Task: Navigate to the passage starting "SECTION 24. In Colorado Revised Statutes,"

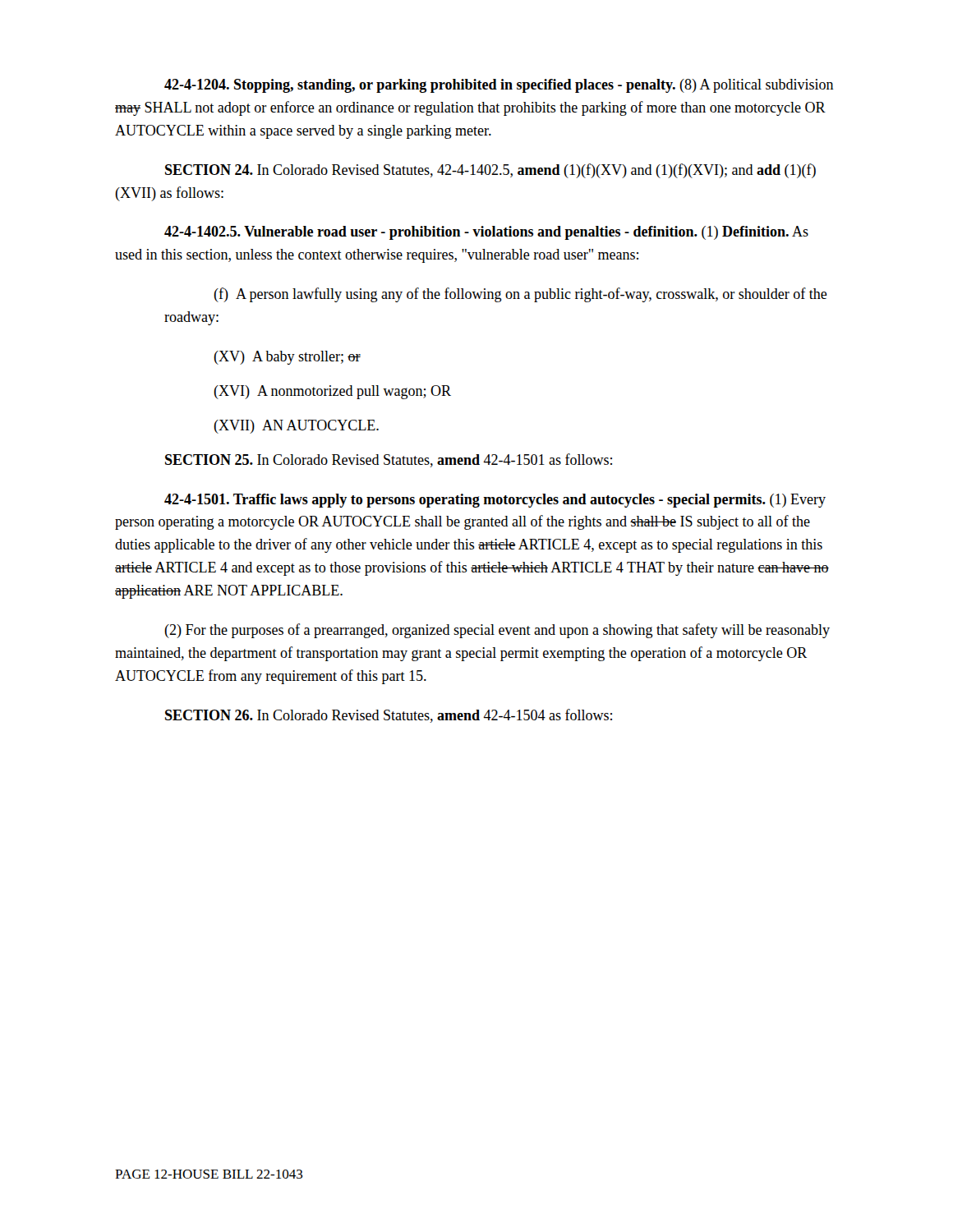Action: click(476, 182)
